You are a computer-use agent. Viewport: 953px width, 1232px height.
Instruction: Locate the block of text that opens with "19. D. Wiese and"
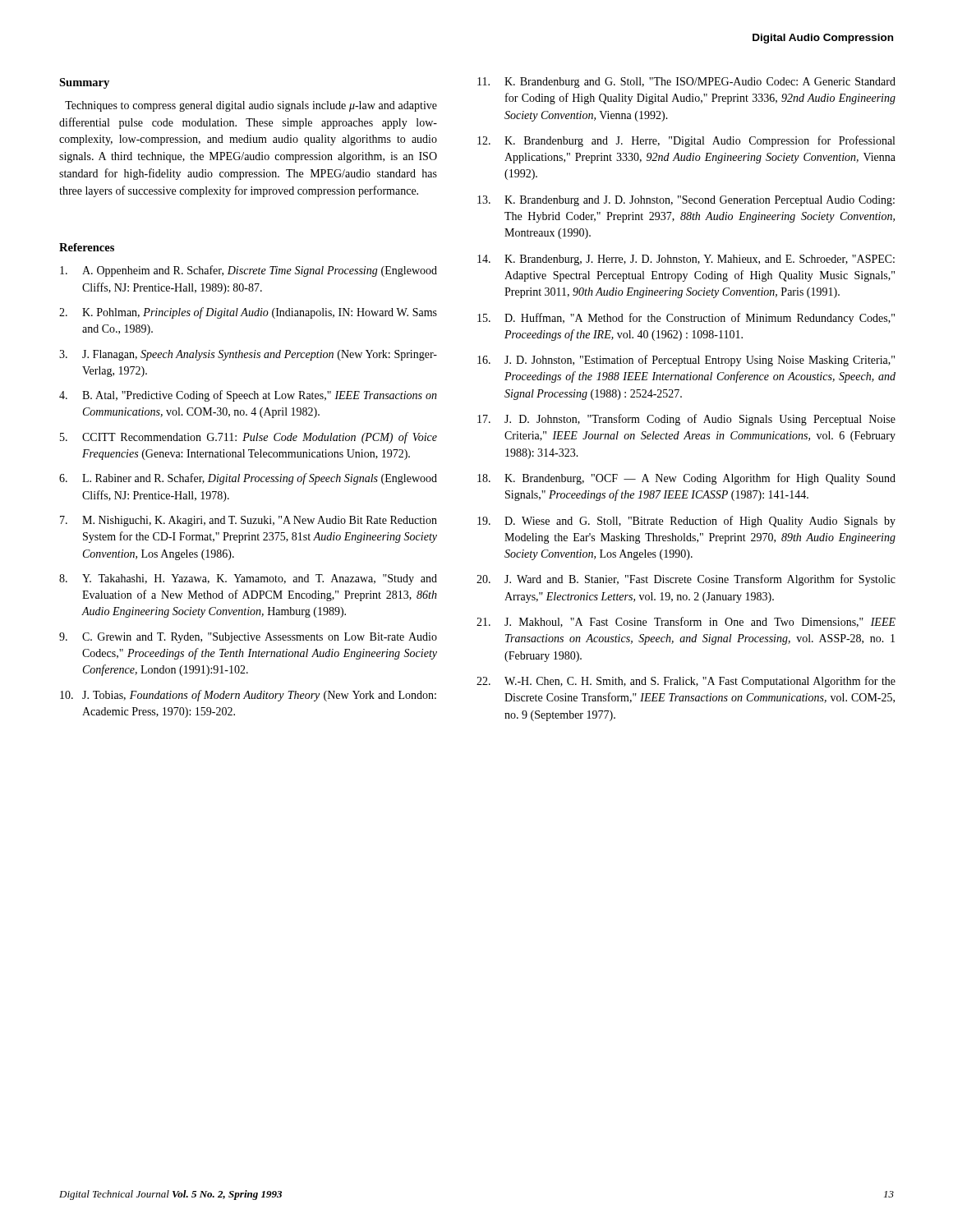(x=686, y=538)
